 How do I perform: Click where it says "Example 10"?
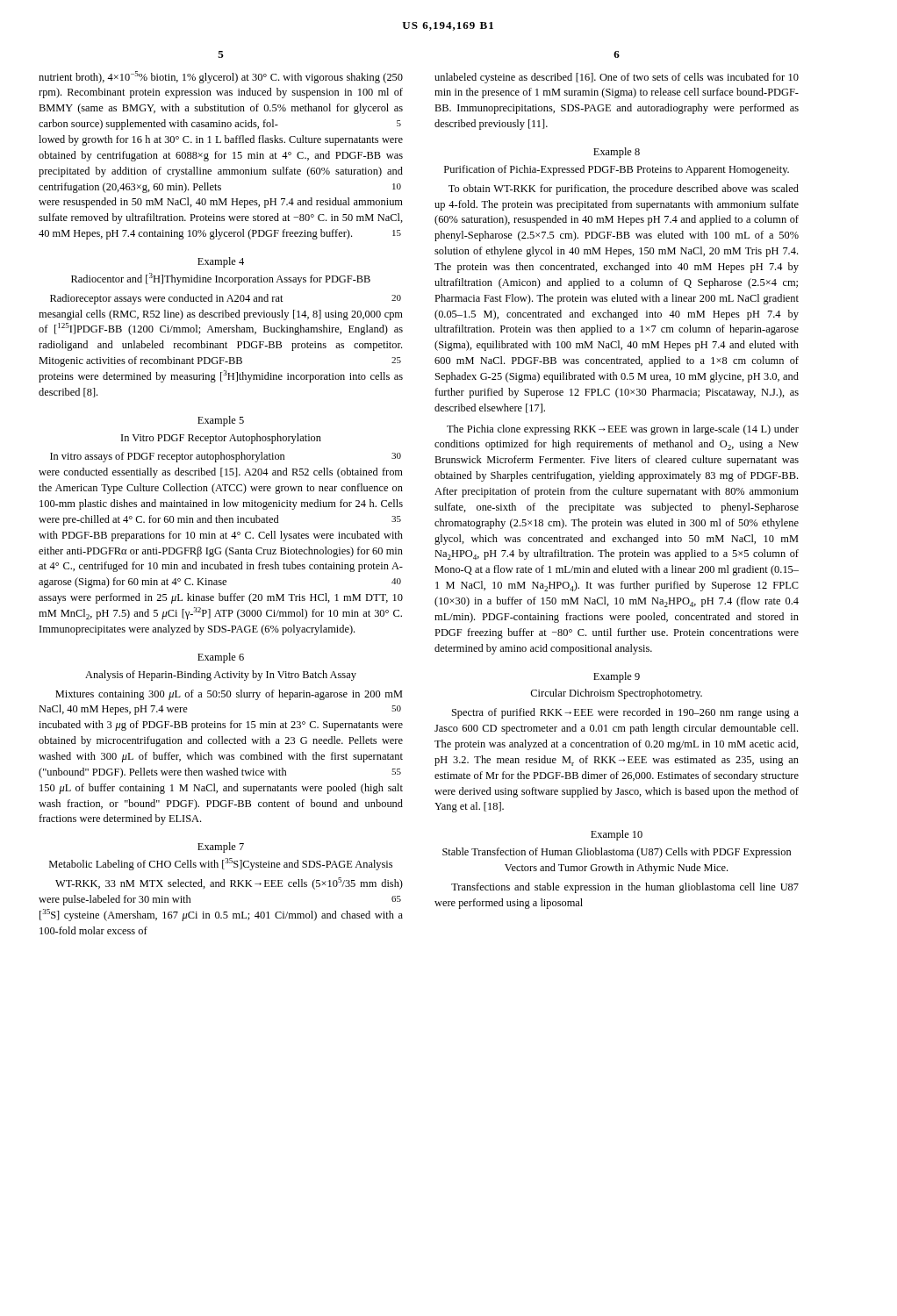click(617, 835)
